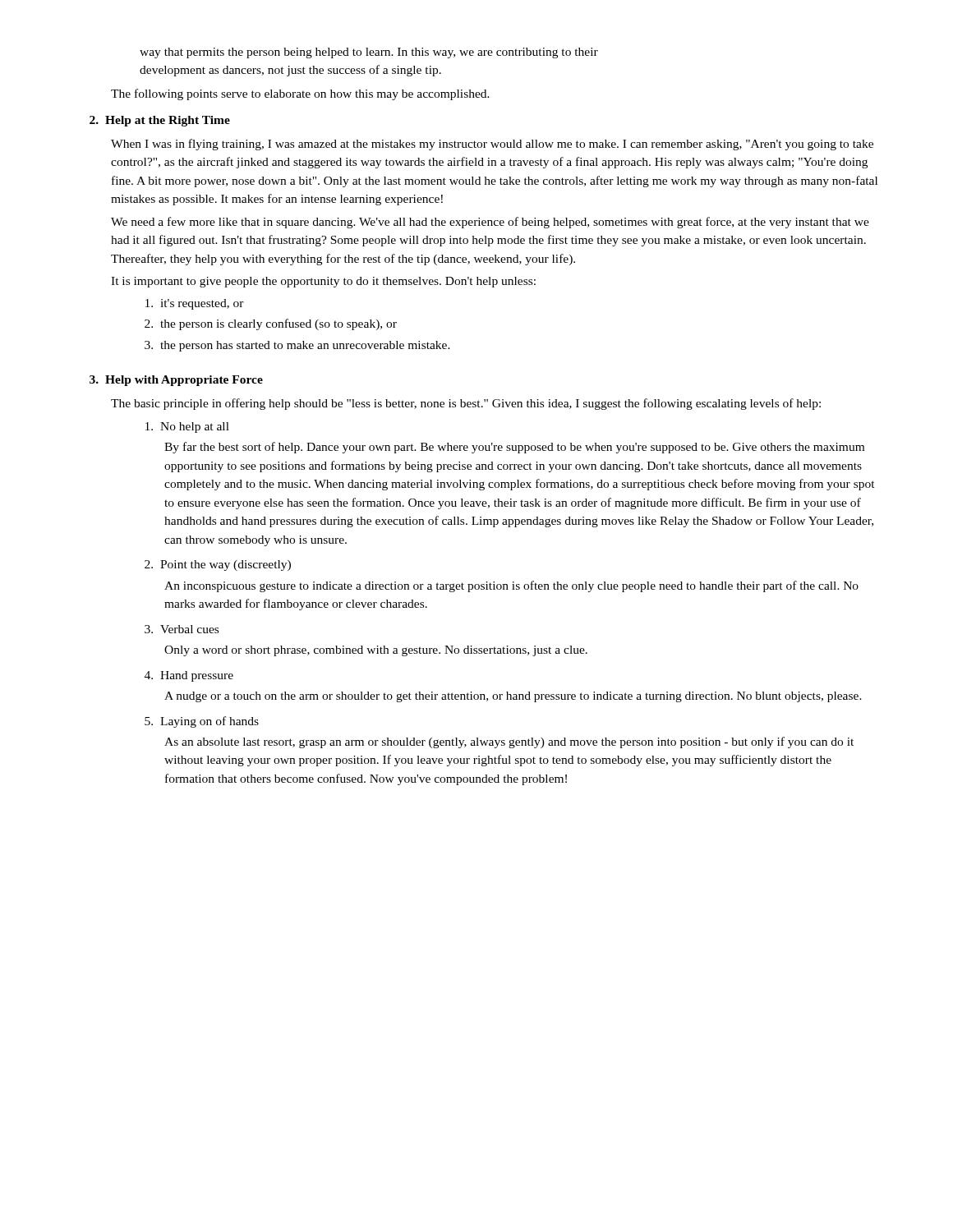
Task: Point to "3. Verbal cues"
Action: click(177, 629)
